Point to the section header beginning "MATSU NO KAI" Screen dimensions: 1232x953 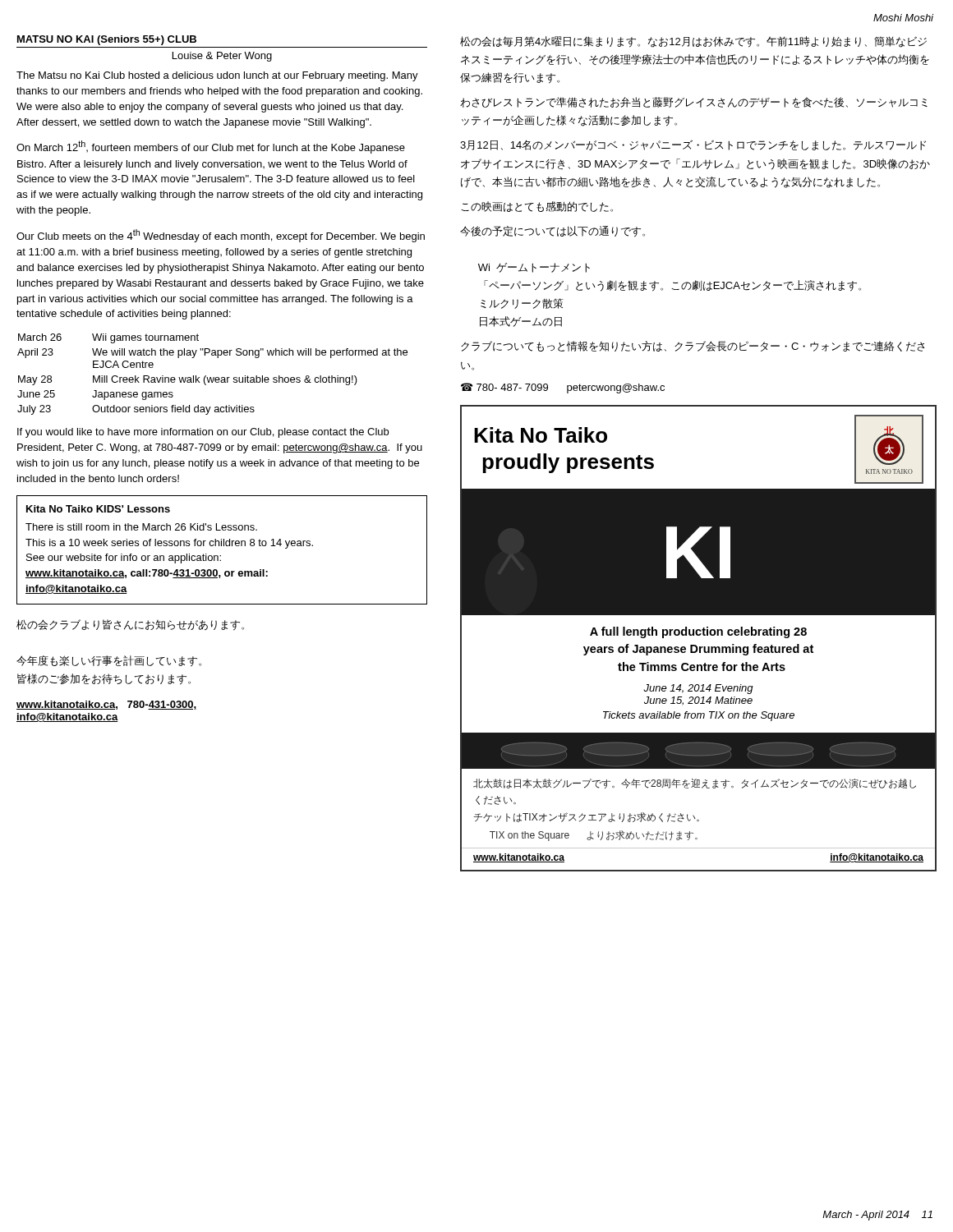click(107, 39)
